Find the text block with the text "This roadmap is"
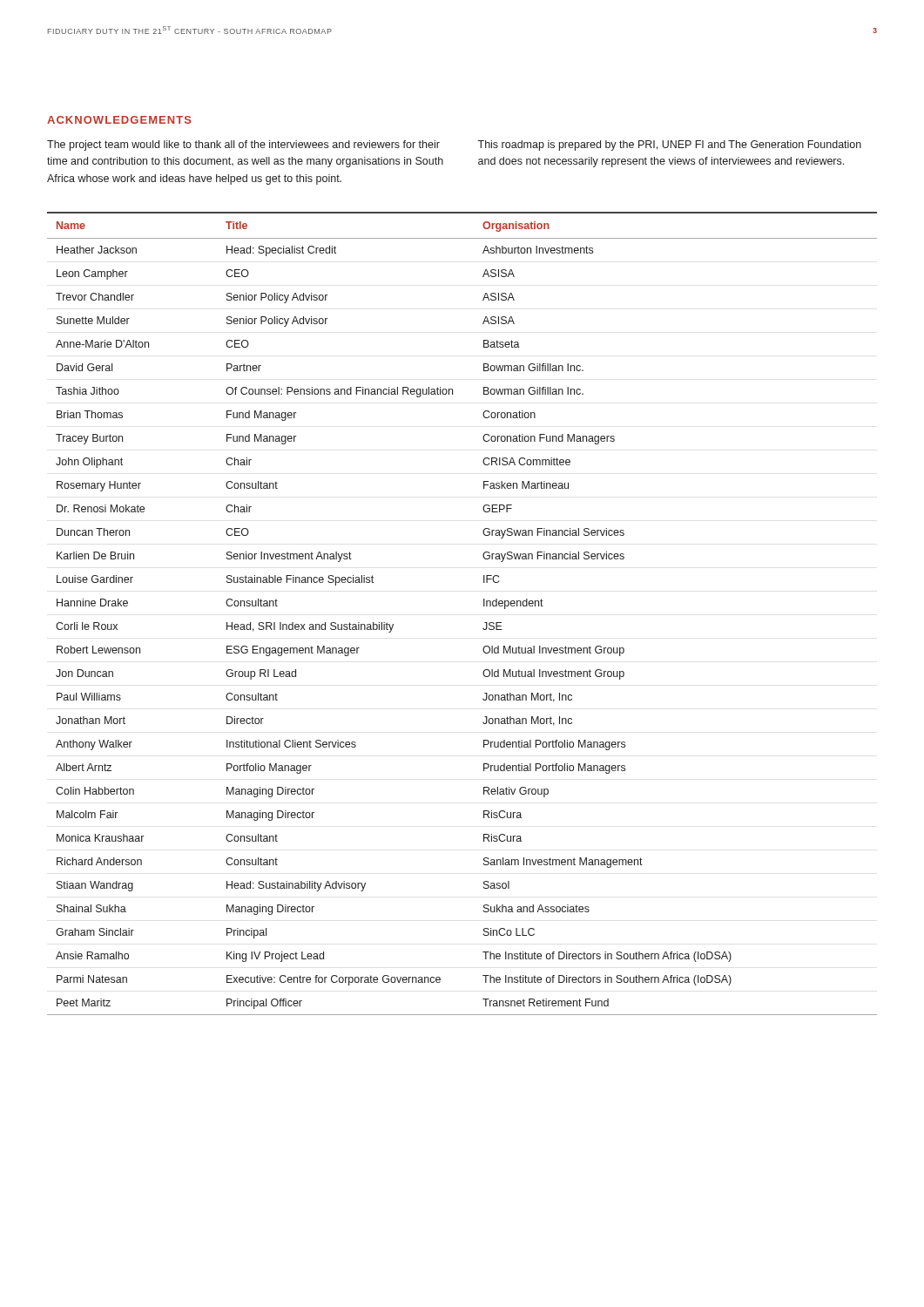 click(x=670, y=153)
